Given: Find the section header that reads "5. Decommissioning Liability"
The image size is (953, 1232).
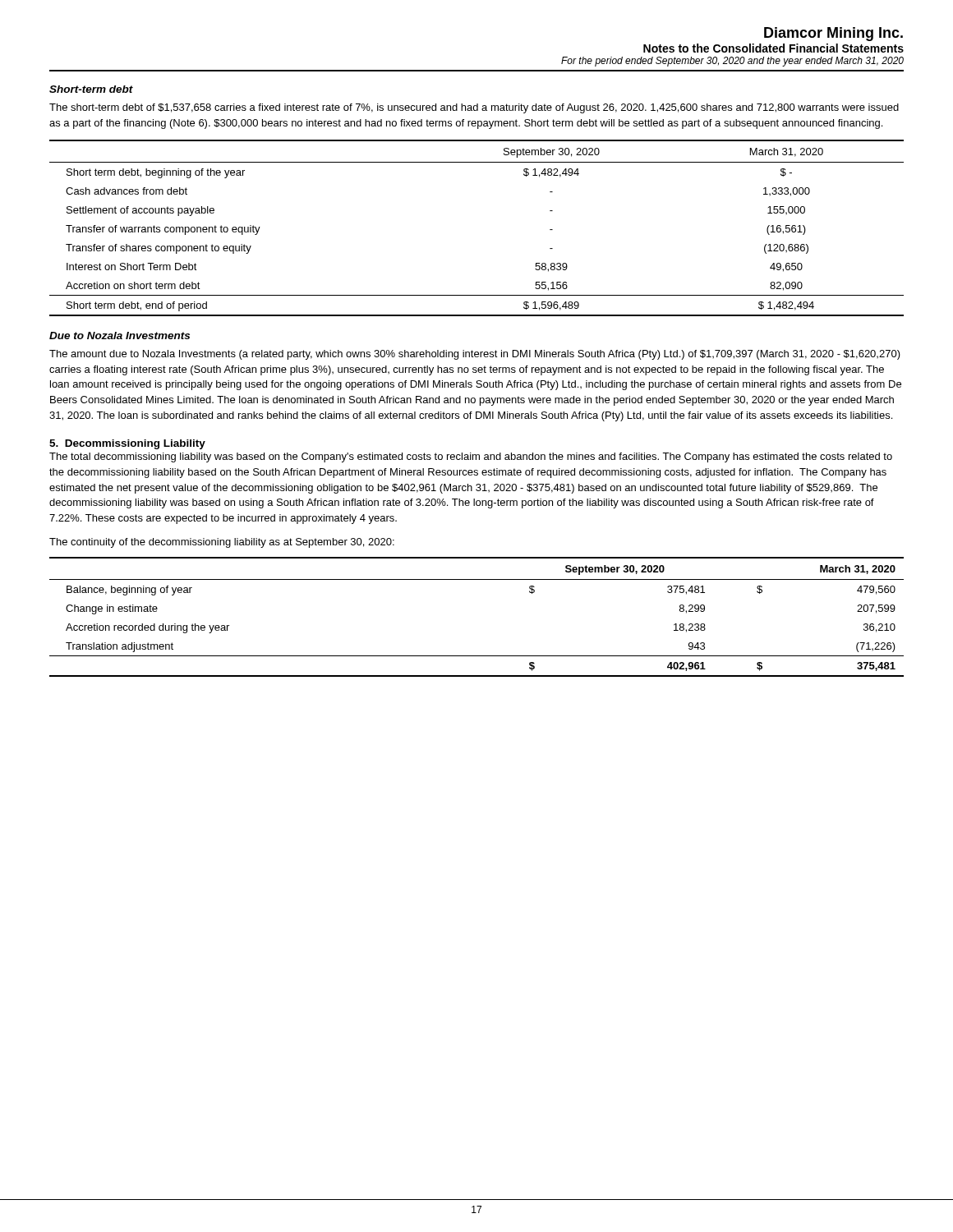Looking at the screenshot, I should [127, 443].
